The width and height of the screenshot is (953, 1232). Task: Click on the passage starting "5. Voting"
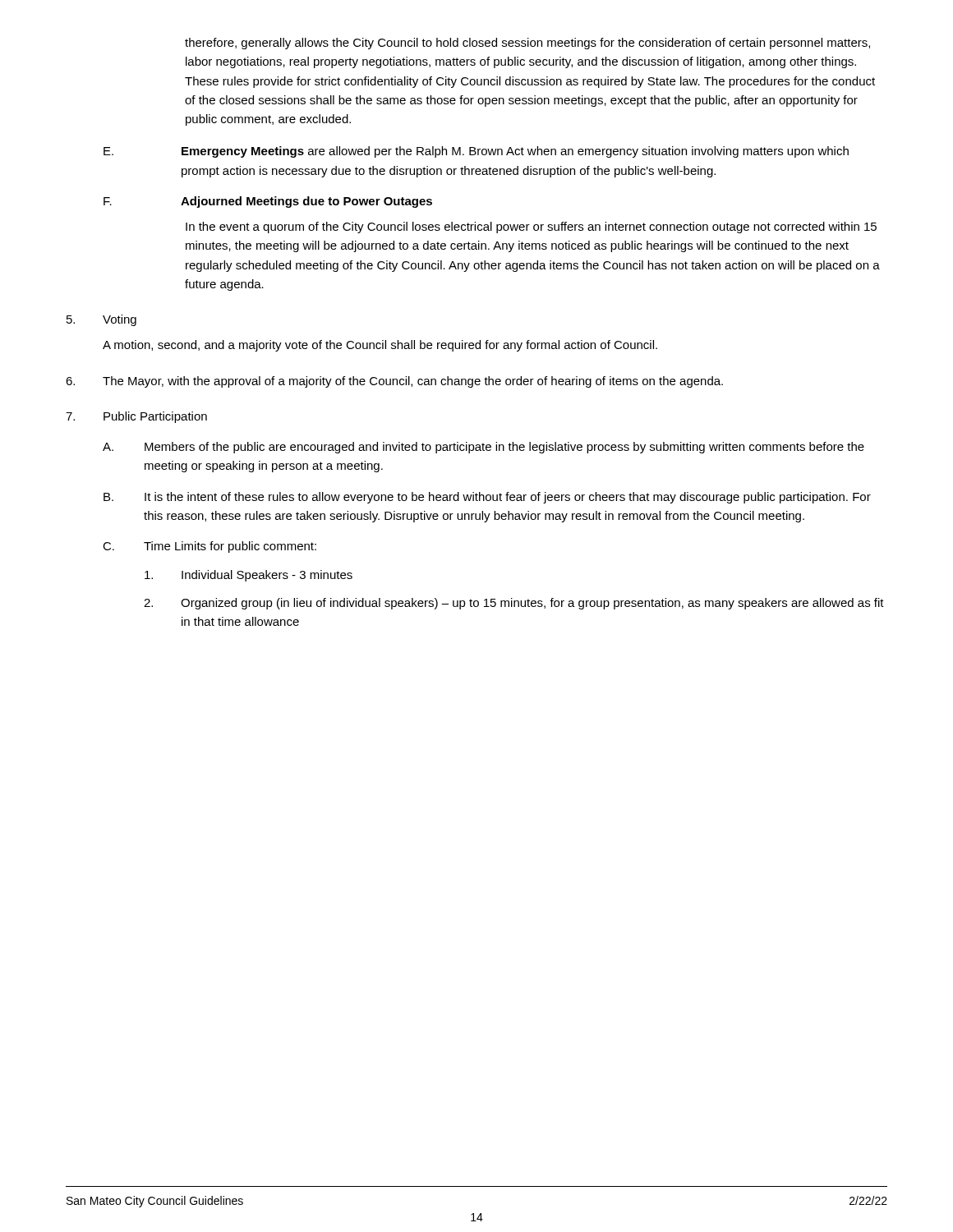(x=101, y=320)
